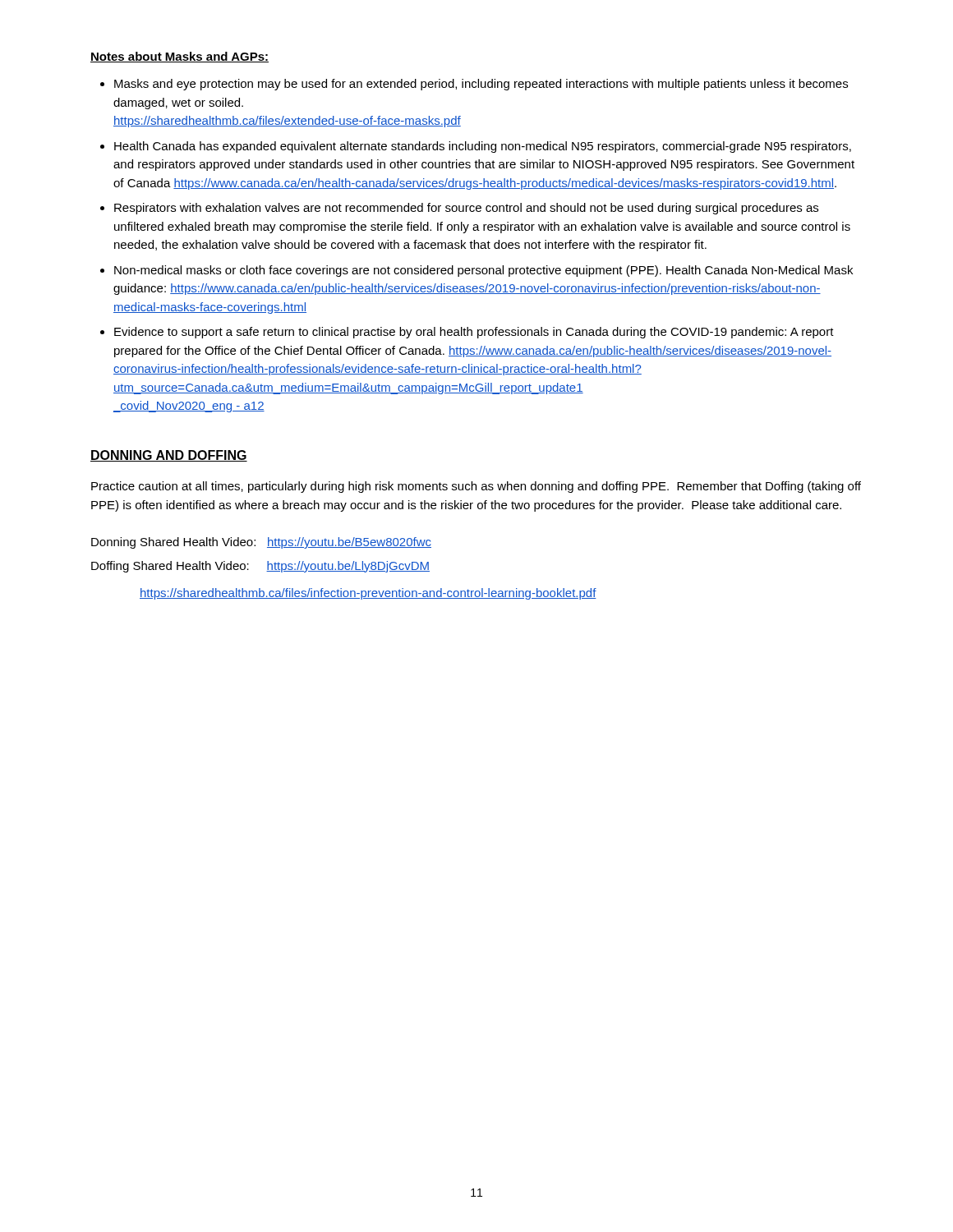Locate the block of text that opens with "Practice caution at all times, particularly during high"
The image size is (953, 1232).
point(476,495)
